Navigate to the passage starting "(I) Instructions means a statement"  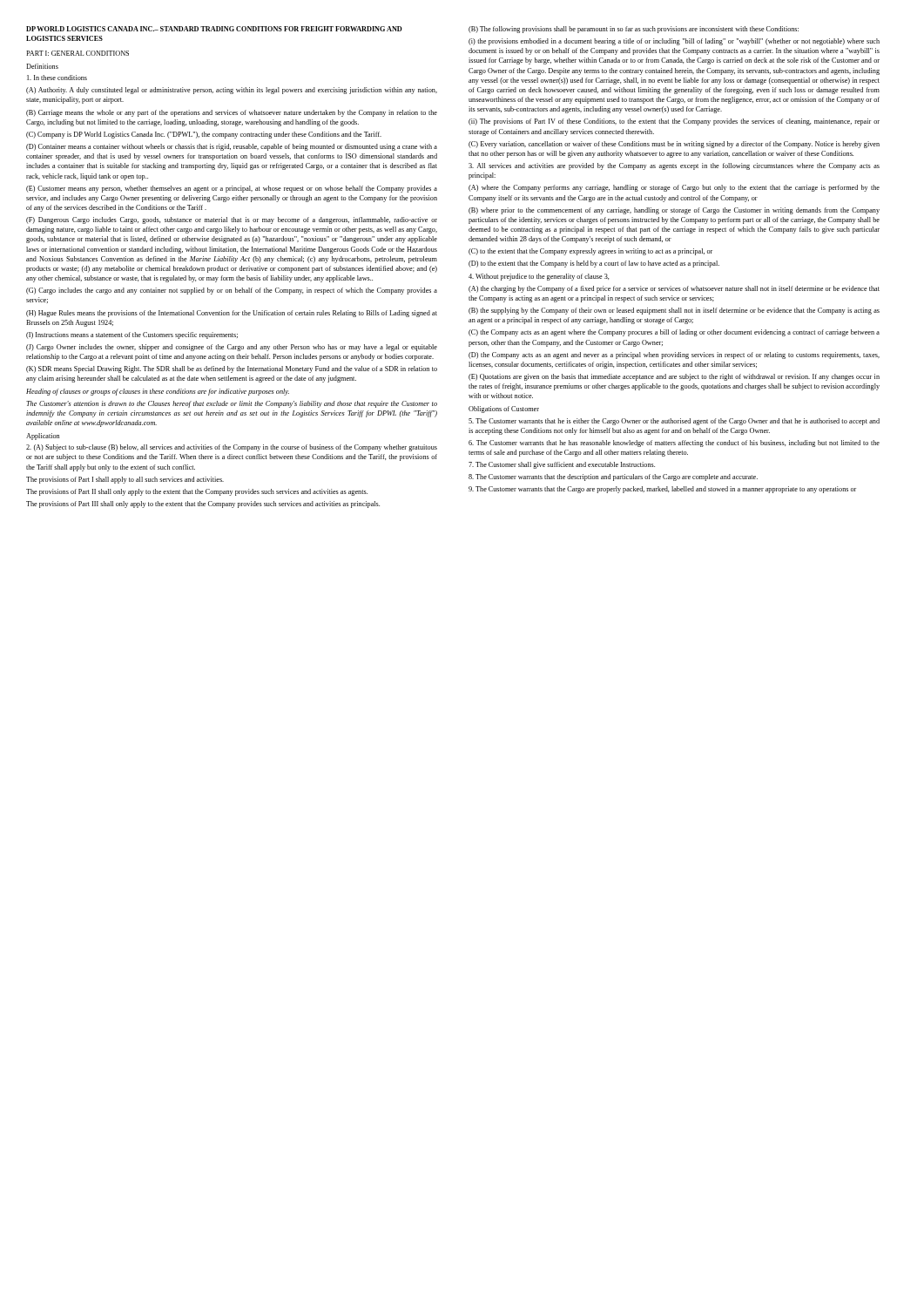tap(232, 335)
